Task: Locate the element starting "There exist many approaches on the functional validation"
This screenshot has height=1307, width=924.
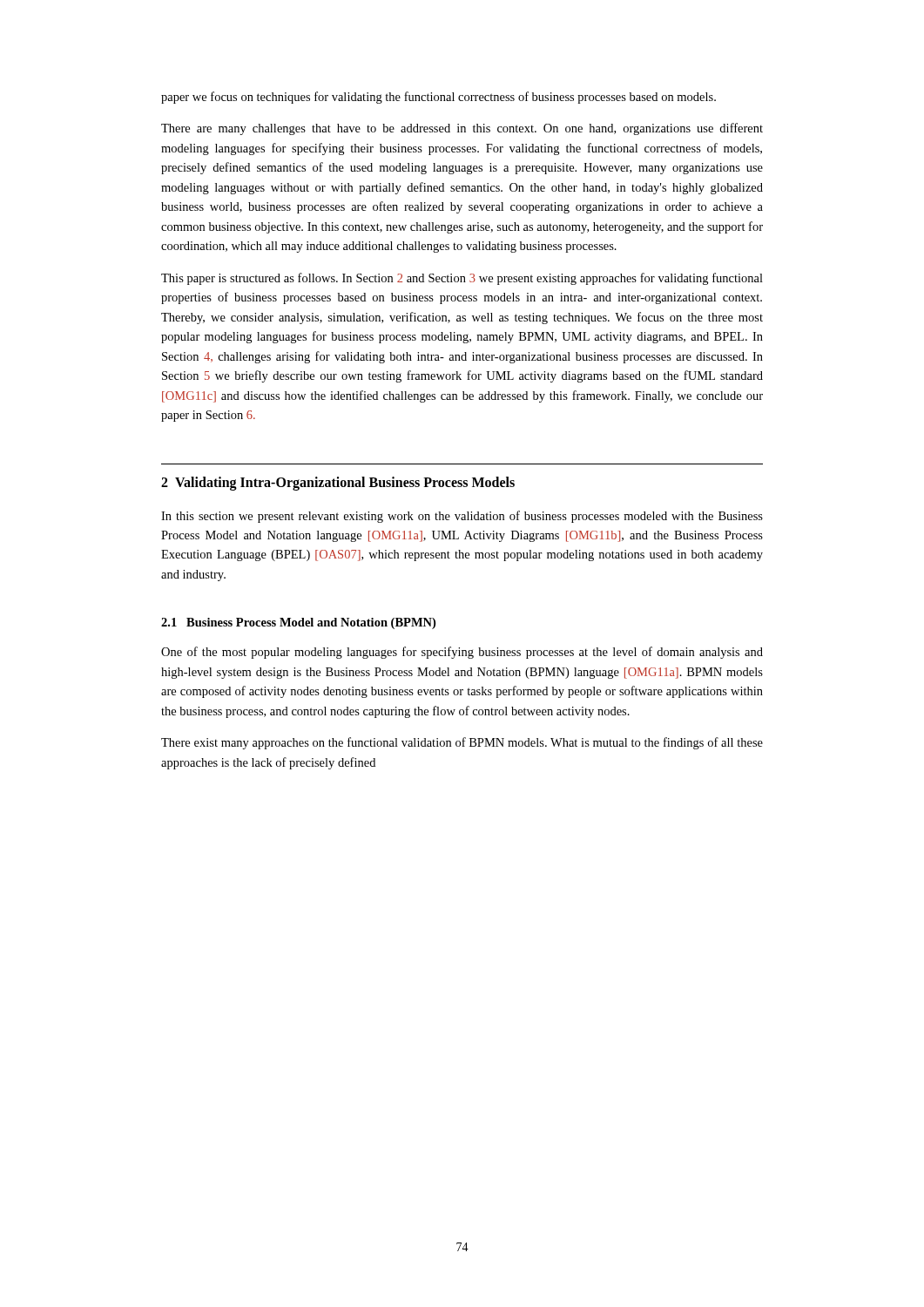Action: [462, 753]
